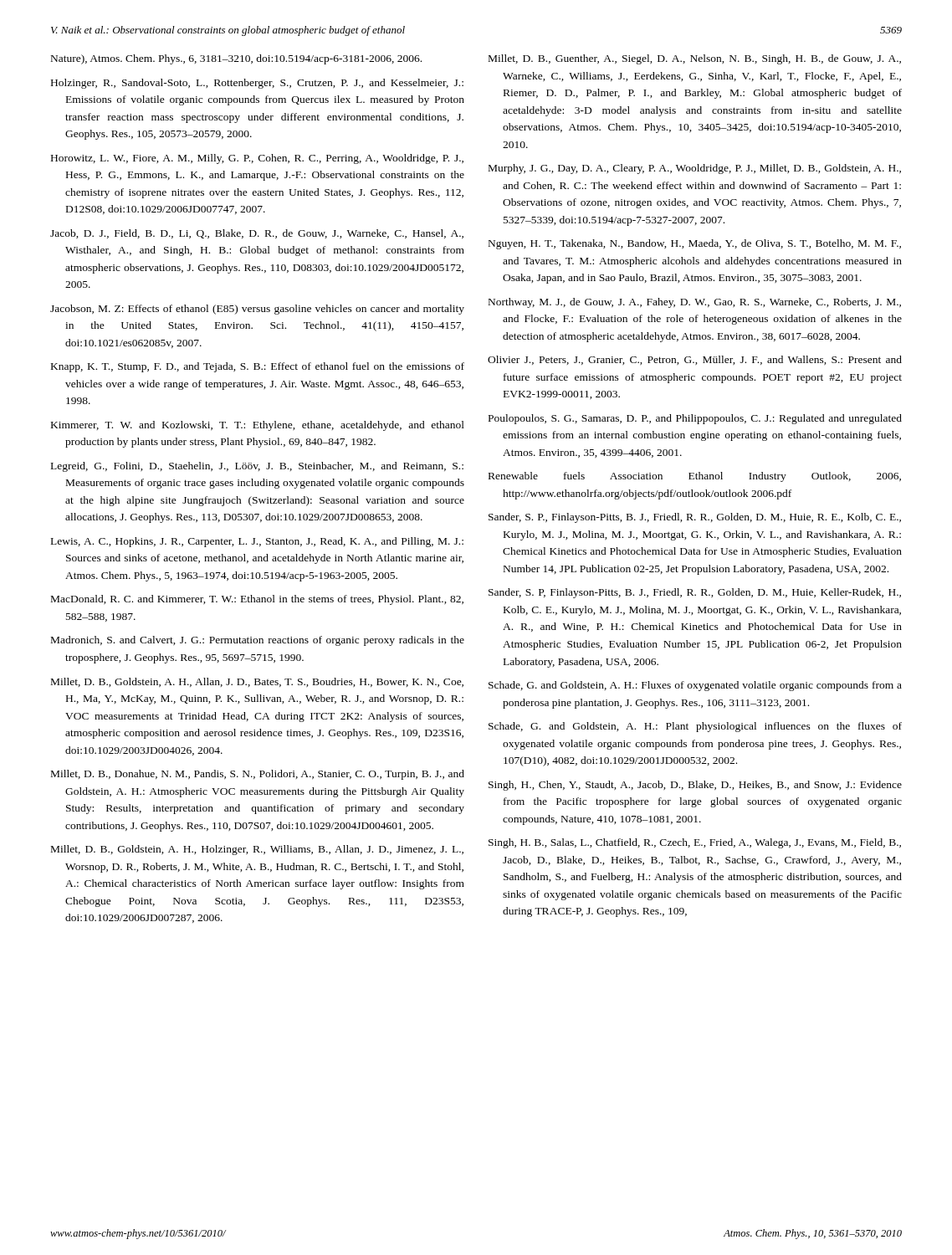Click on the text block with the text "Sander, S. P., Finlayson-Pitts, B. J., Friedl,"
952x1255 pixels.
tap(695, 543)
